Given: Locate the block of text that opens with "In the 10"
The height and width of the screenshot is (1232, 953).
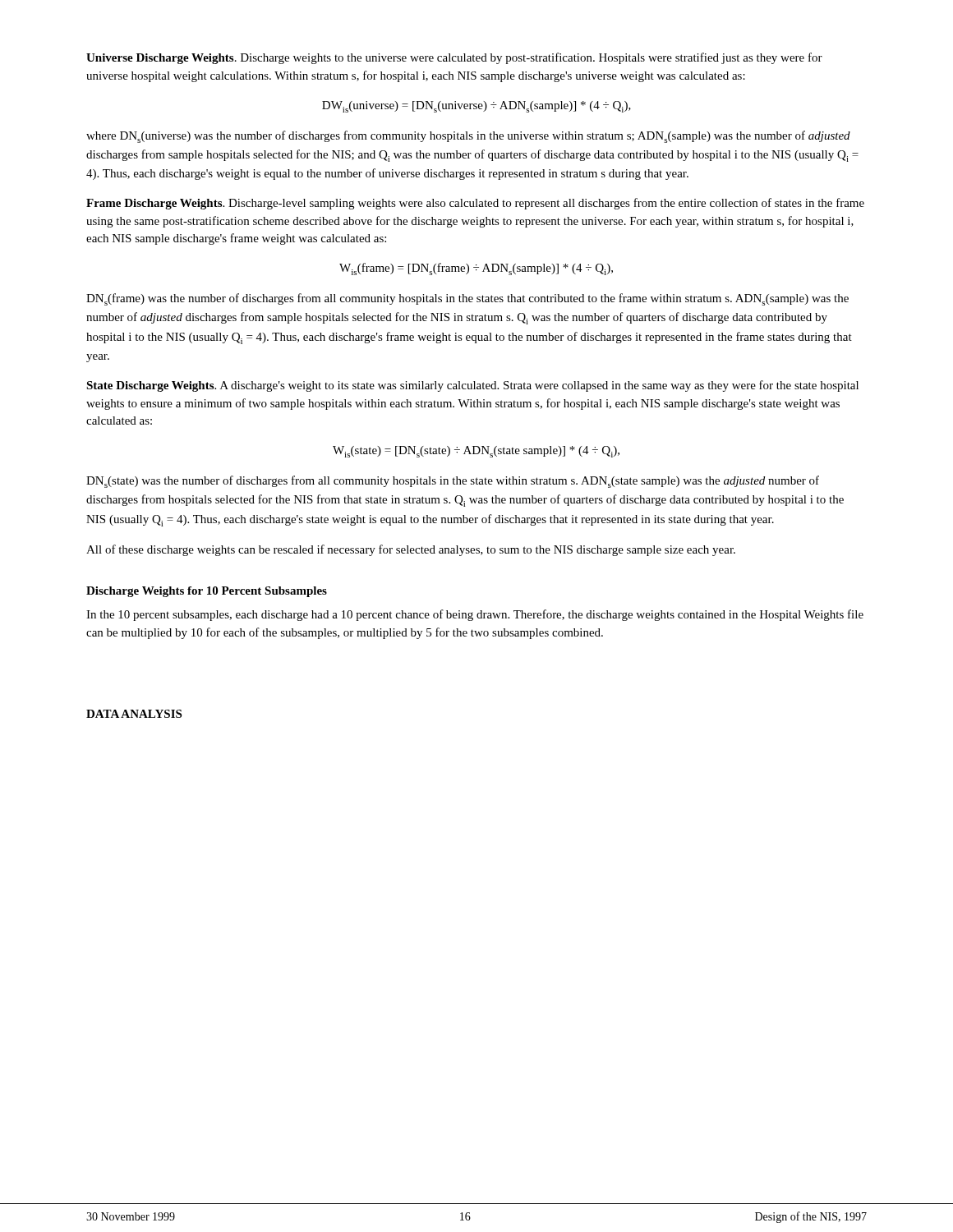Looking at the screenshot, I should [475, 623].
